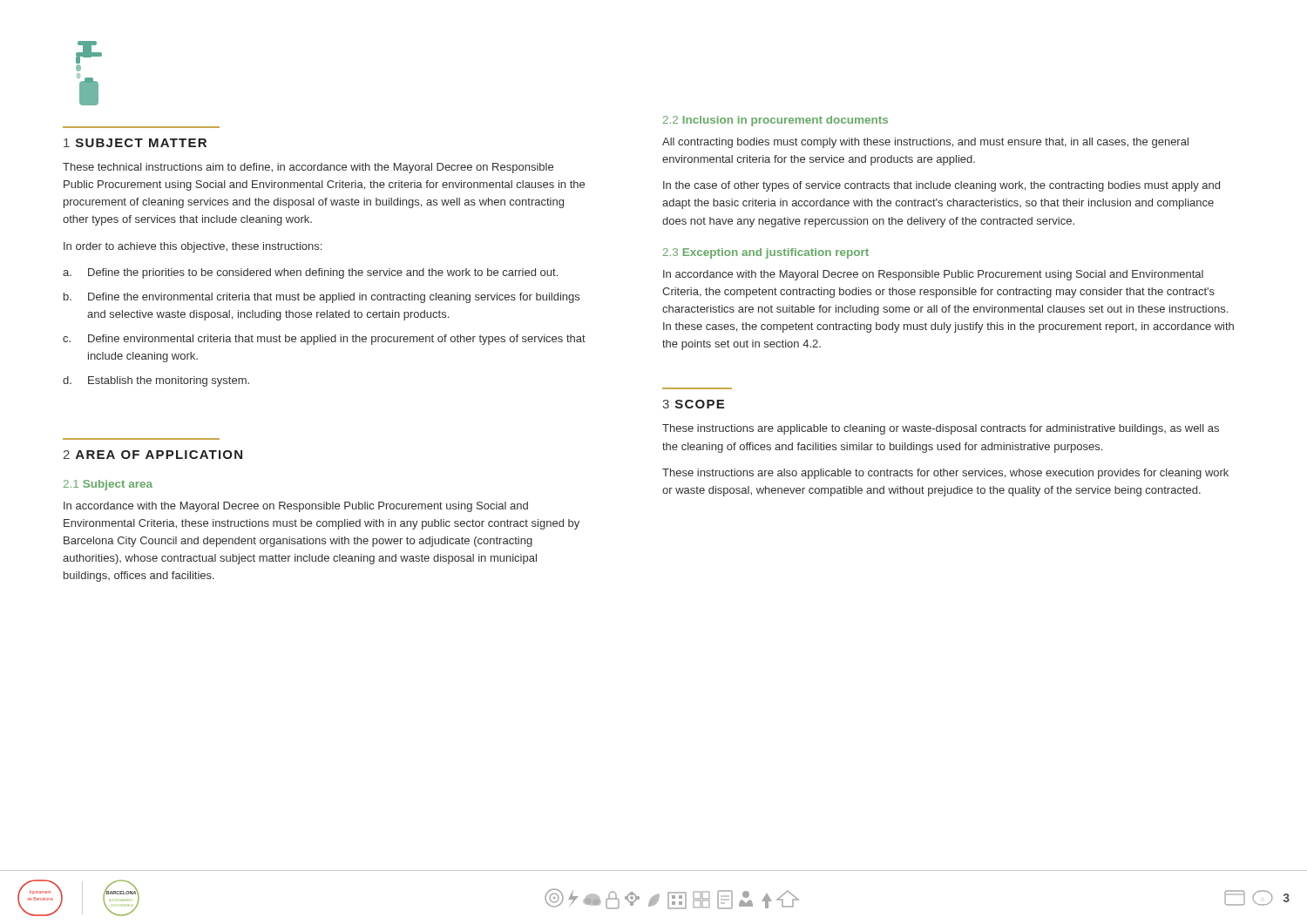1307x924 pixels.
Task: Where does it say "In order to achieve this objective, these instructions:"?
Action: pyautogui.click(x=193, y=246)
